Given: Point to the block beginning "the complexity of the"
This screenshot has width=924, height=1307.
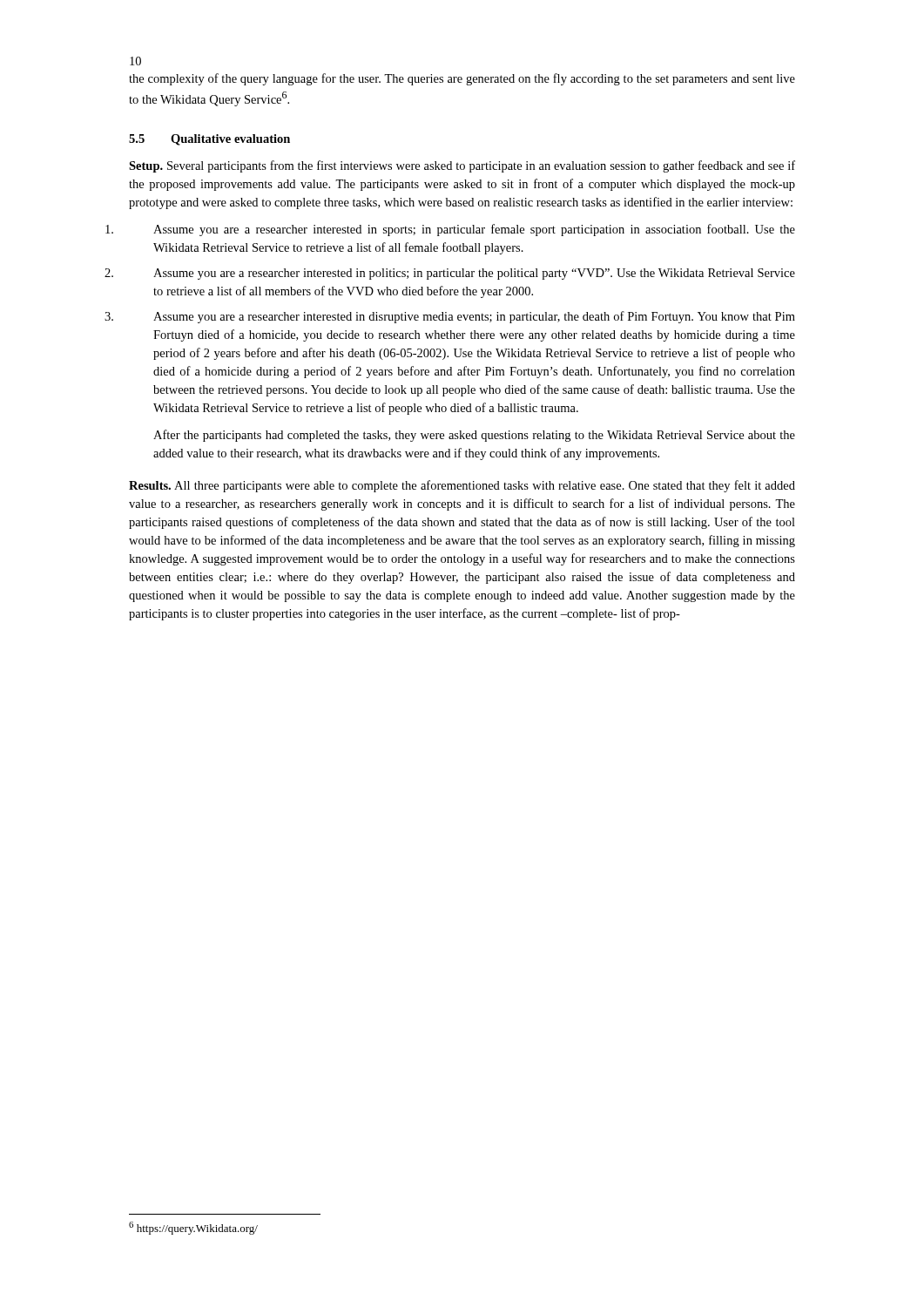Looking at the screenshot, I should [x=462, y=89].
